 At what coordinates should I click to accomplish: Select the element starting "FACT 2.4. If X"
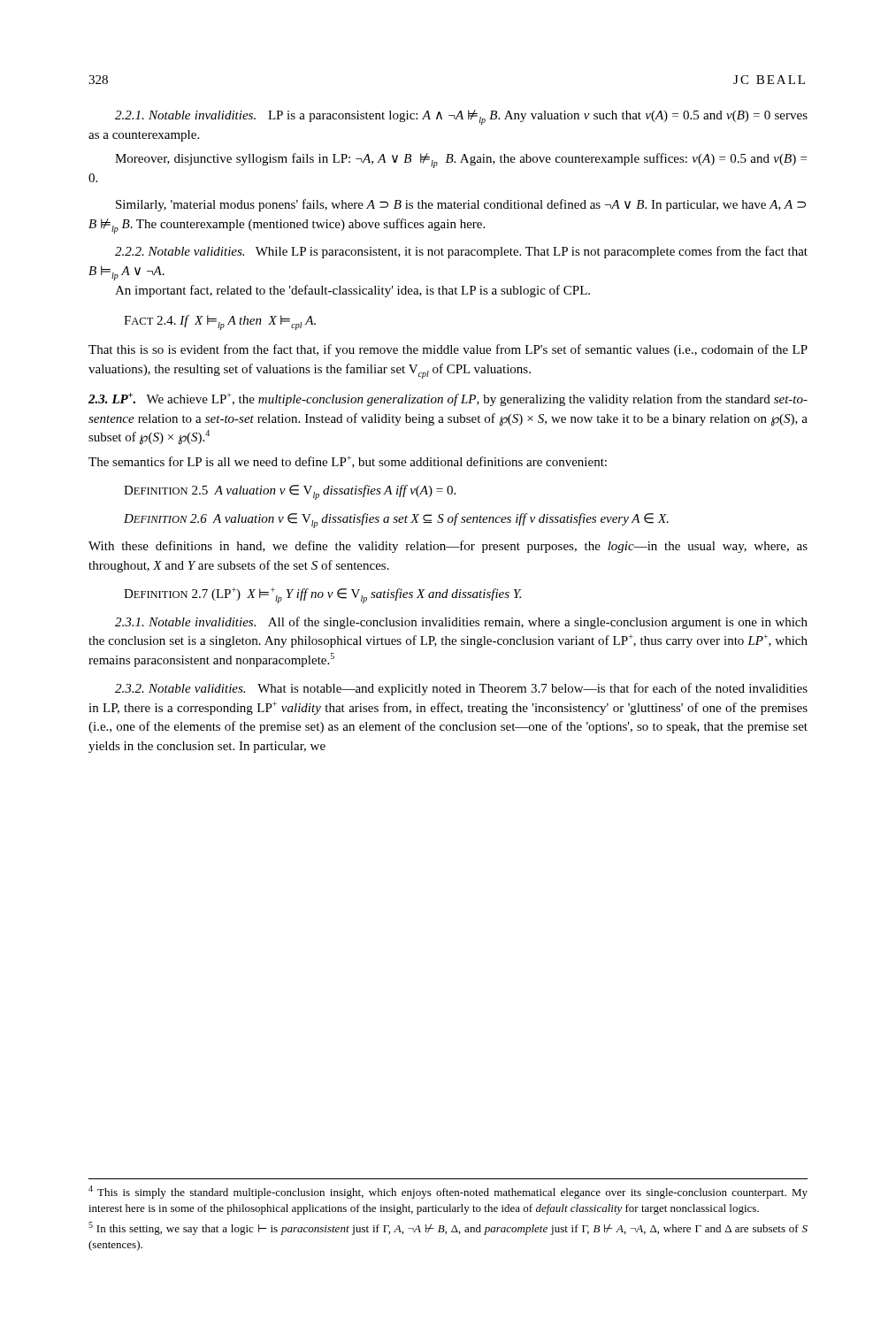220,322
